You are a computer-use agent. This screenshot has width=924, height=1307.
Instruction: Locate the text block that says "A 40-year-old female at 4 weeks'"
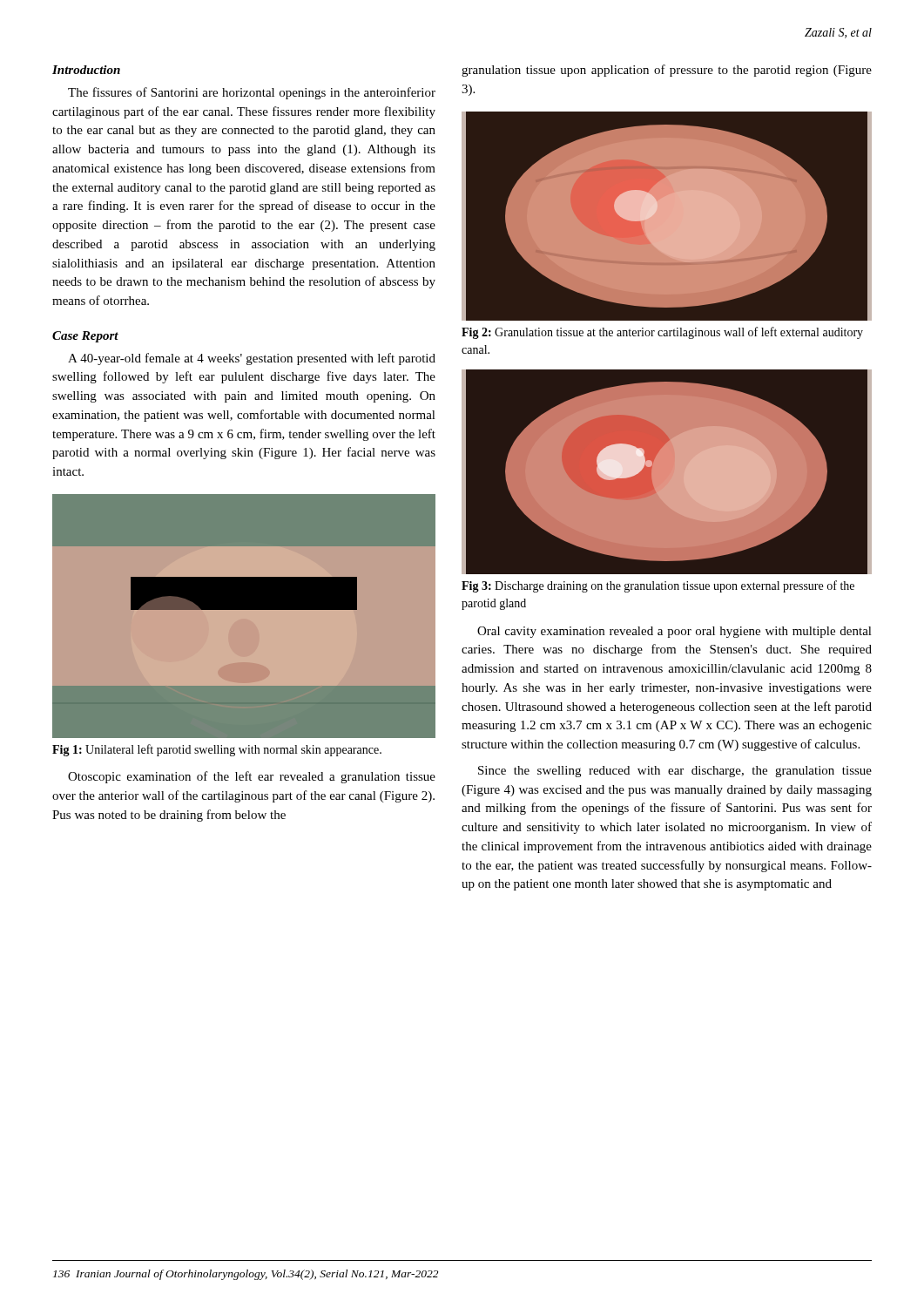click(x=244, y=415)
